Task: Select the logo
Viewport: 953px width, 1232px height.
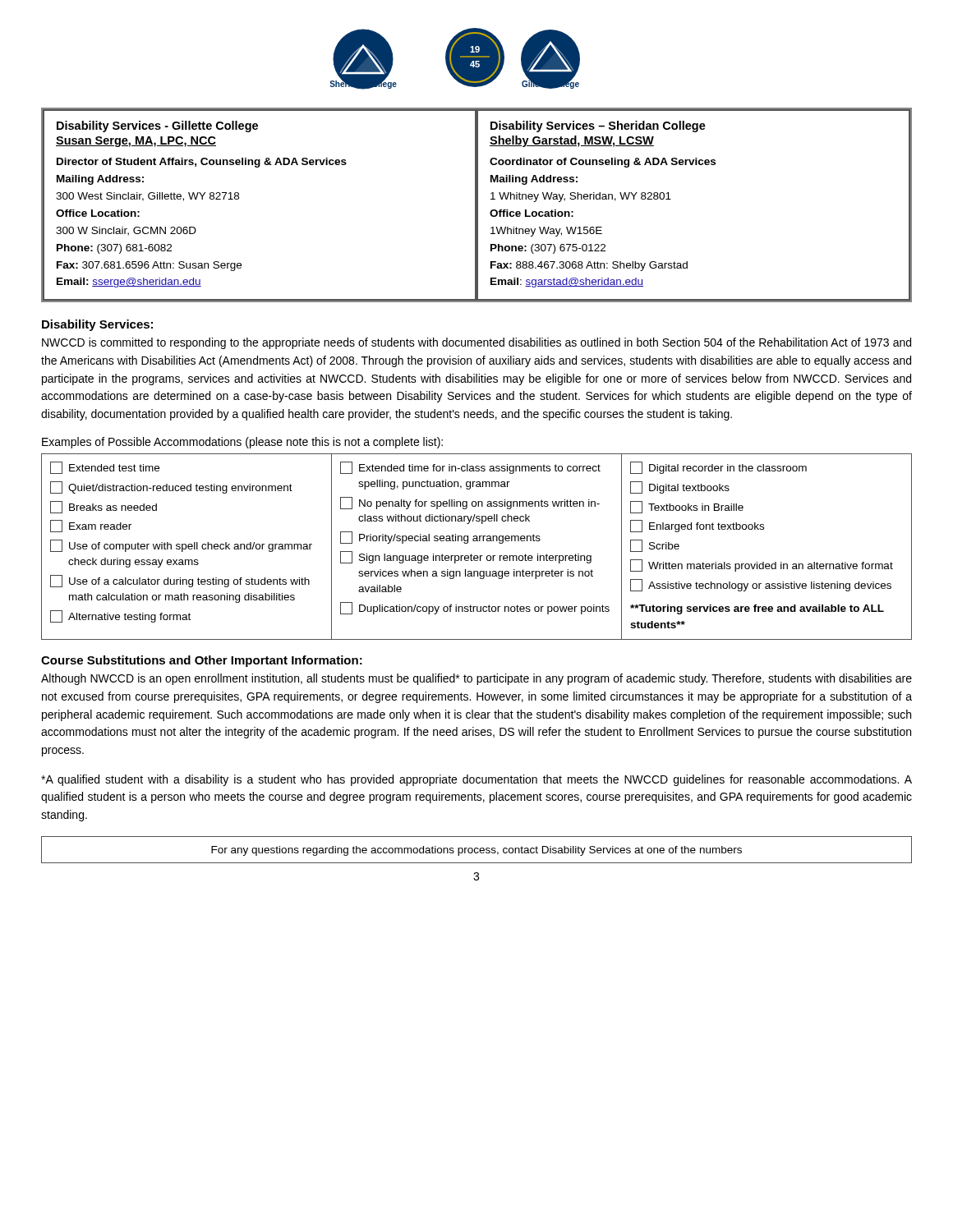Action: (x=476, y=59)
